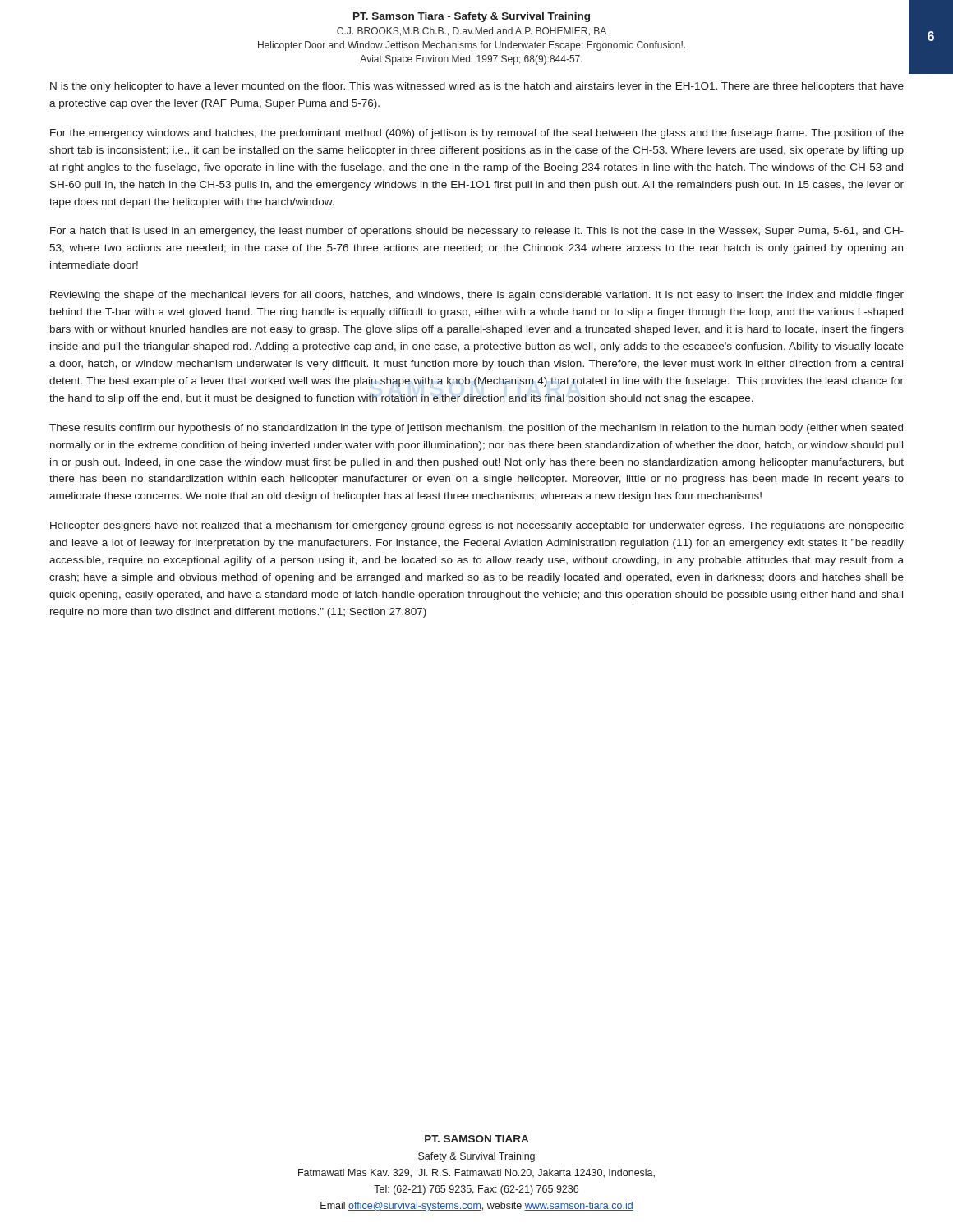
Task: Select the passage starting "For a hatch"
Action: point(476,248)
